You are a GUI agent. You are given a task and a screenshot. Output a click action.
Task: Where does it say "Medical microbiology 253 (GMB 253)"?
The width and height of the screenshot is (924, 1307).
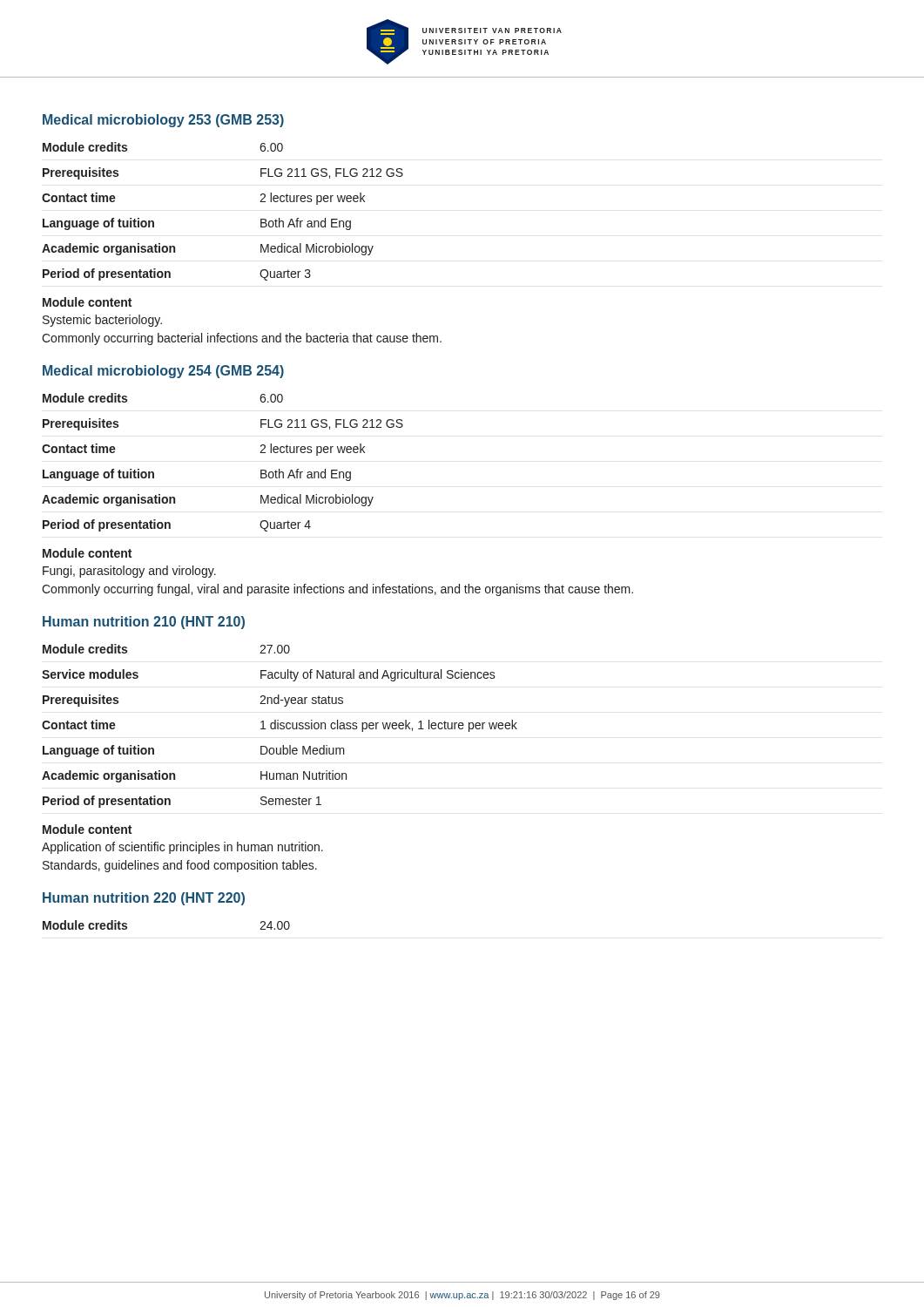point(163,120)
